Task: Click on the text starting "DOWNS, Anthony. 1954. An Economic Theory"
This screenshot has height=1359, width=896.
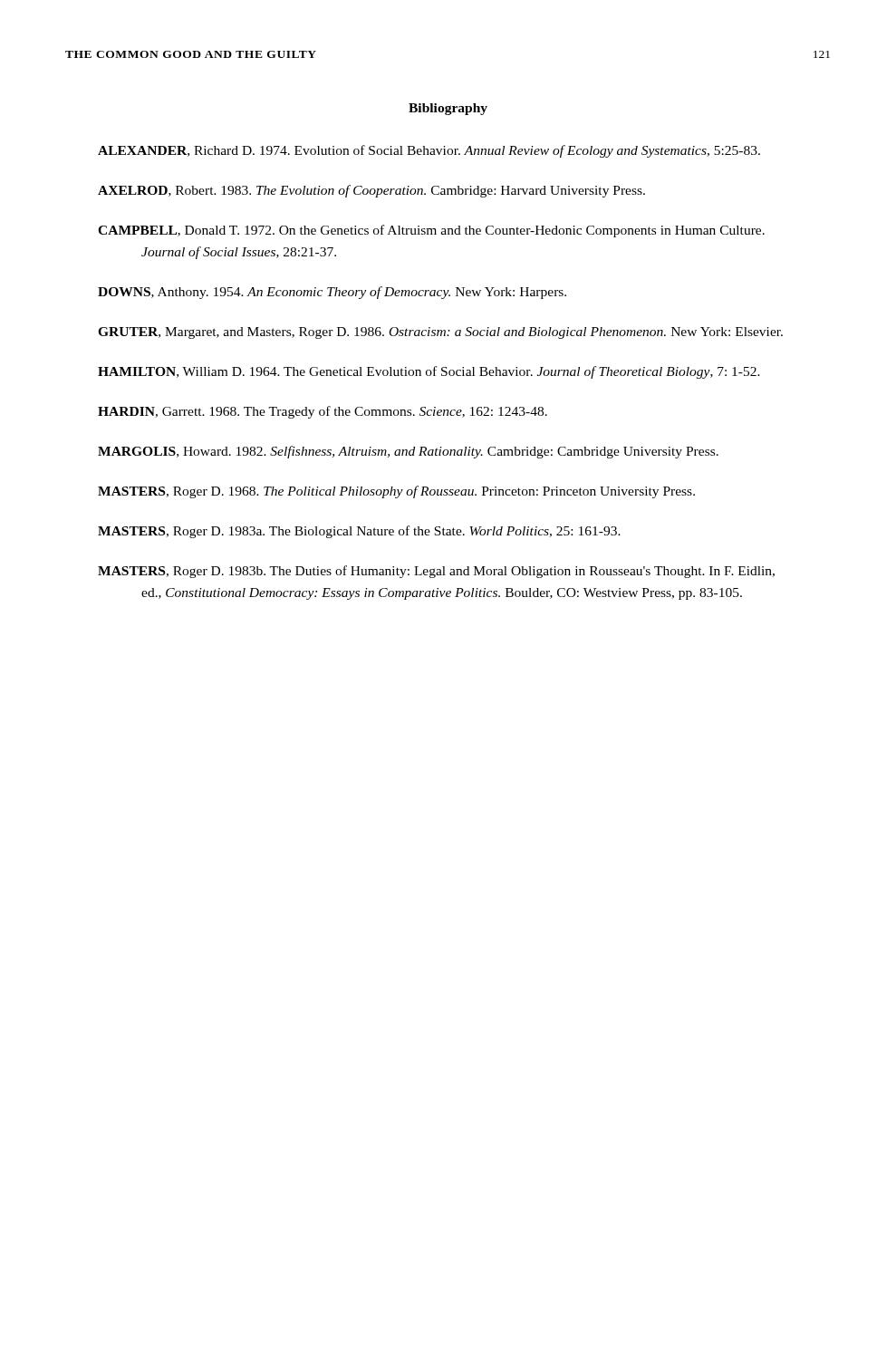Action: tap(333, 291)
